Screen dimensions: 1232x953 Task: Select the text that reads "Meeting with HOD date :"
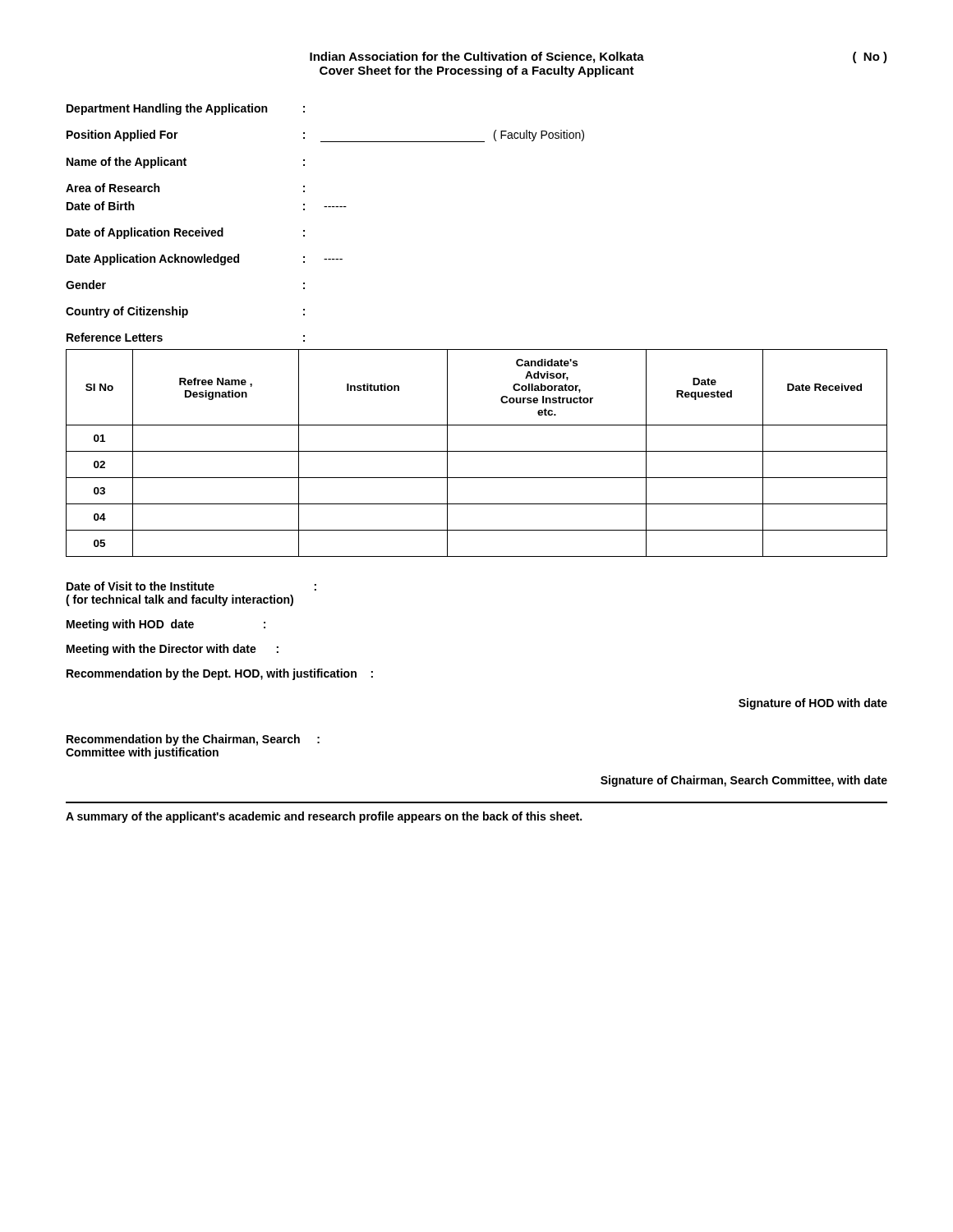pos(166,624)
